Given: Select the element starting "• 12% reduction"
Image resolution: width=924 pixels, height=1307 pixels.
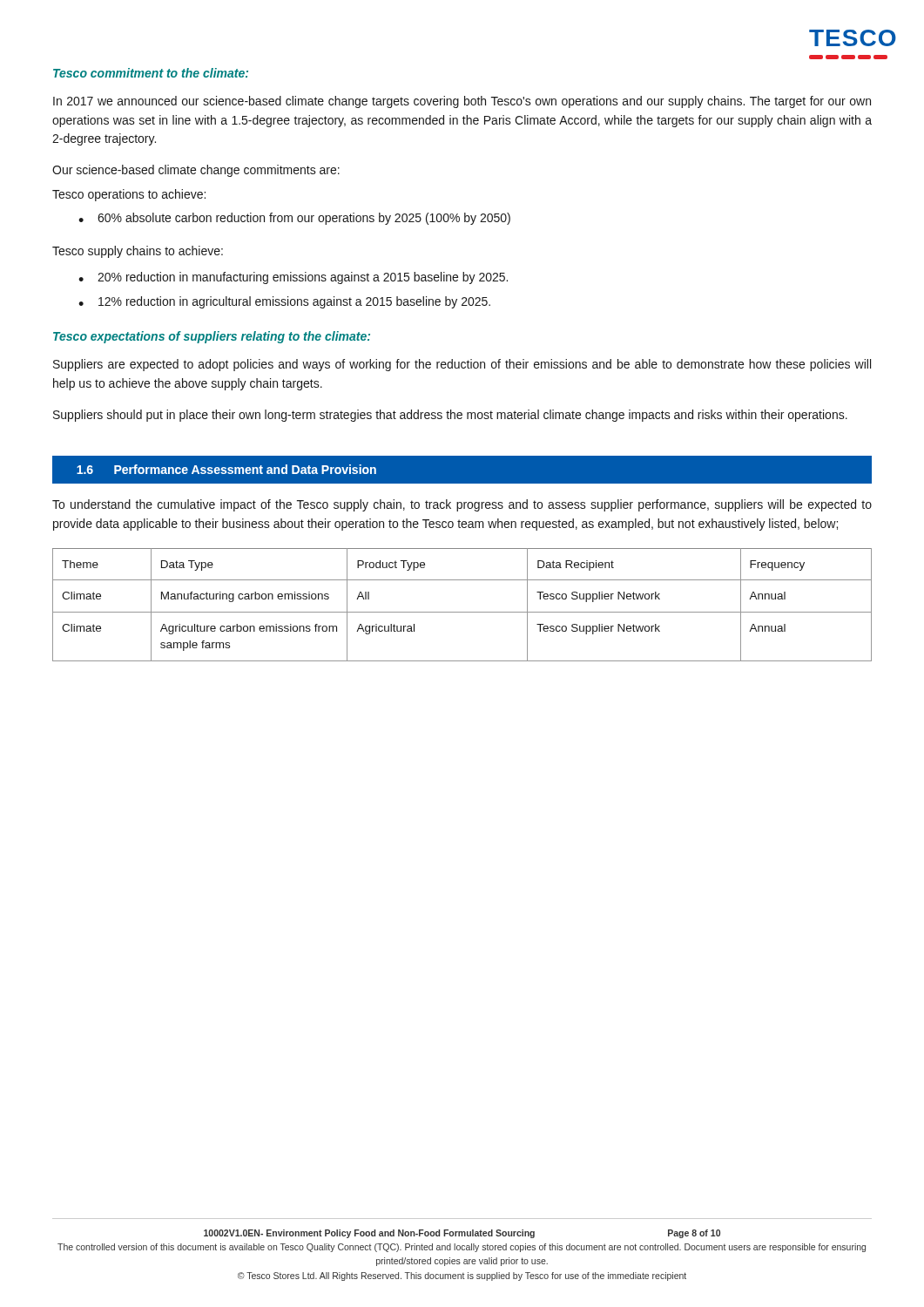Looking at the screenshot, I should (x=285, y=303).
